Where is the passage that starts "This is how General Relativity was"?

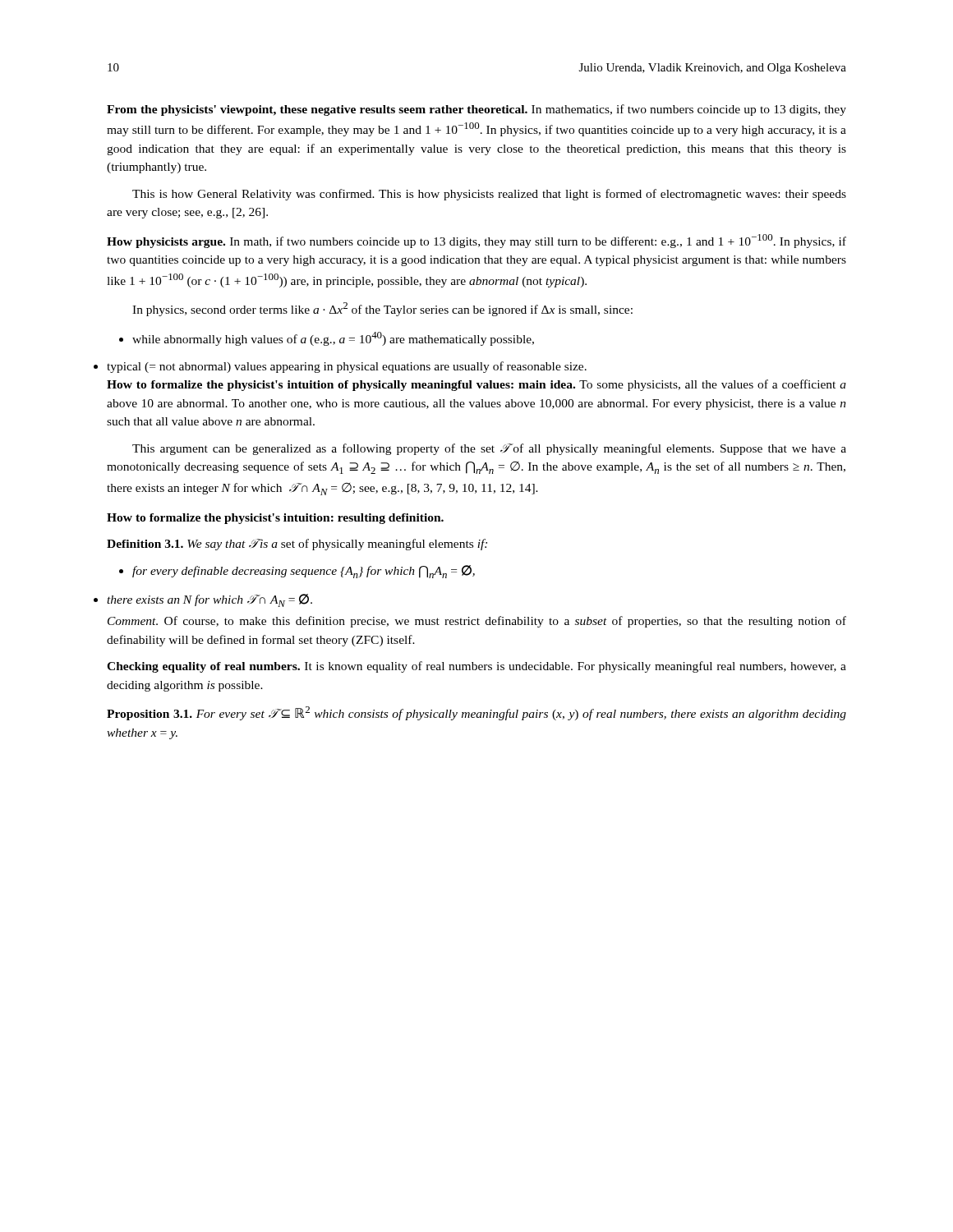[476, 203]
